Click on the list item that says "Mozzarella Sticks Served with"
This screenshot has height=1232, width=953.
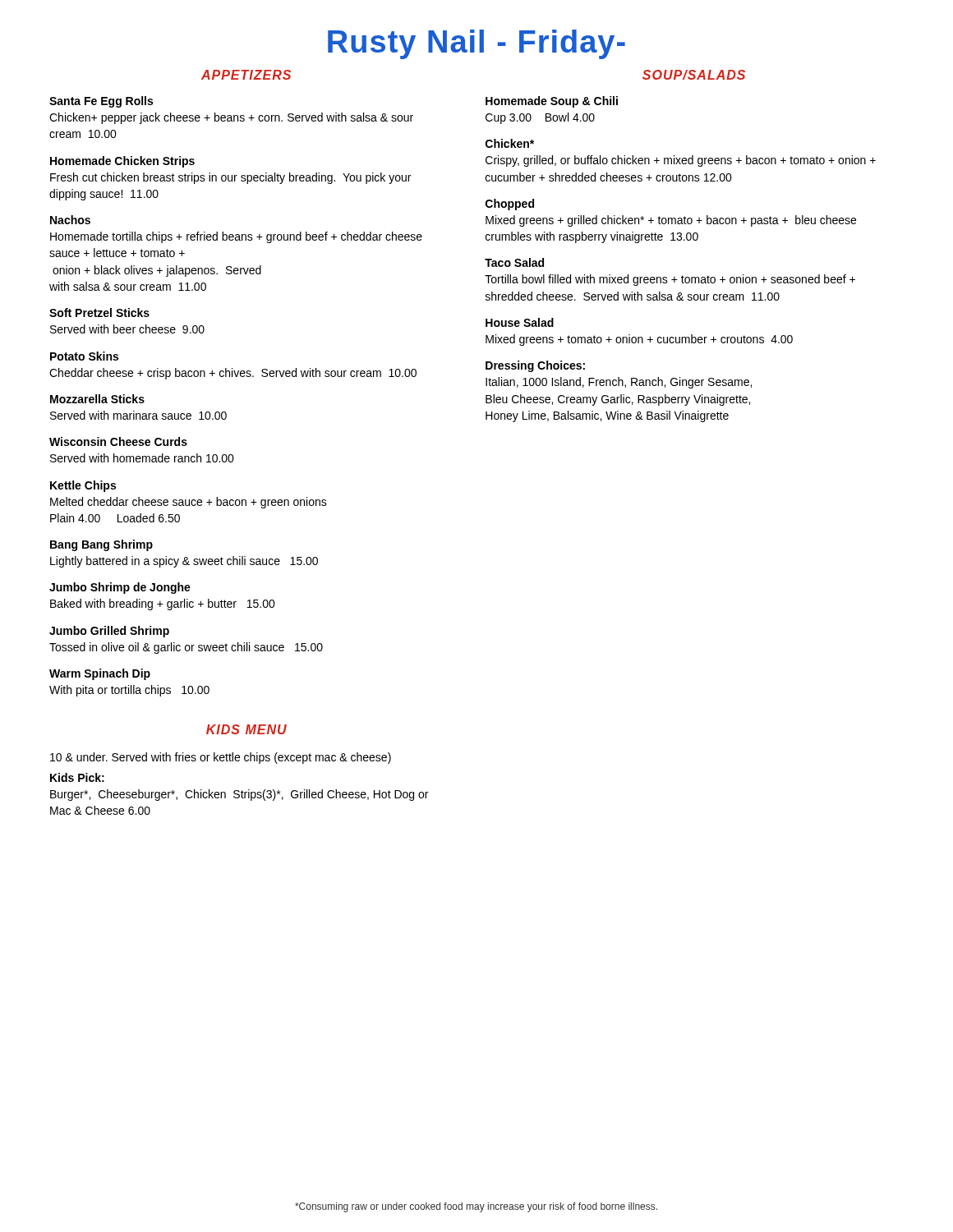(97, 399)
